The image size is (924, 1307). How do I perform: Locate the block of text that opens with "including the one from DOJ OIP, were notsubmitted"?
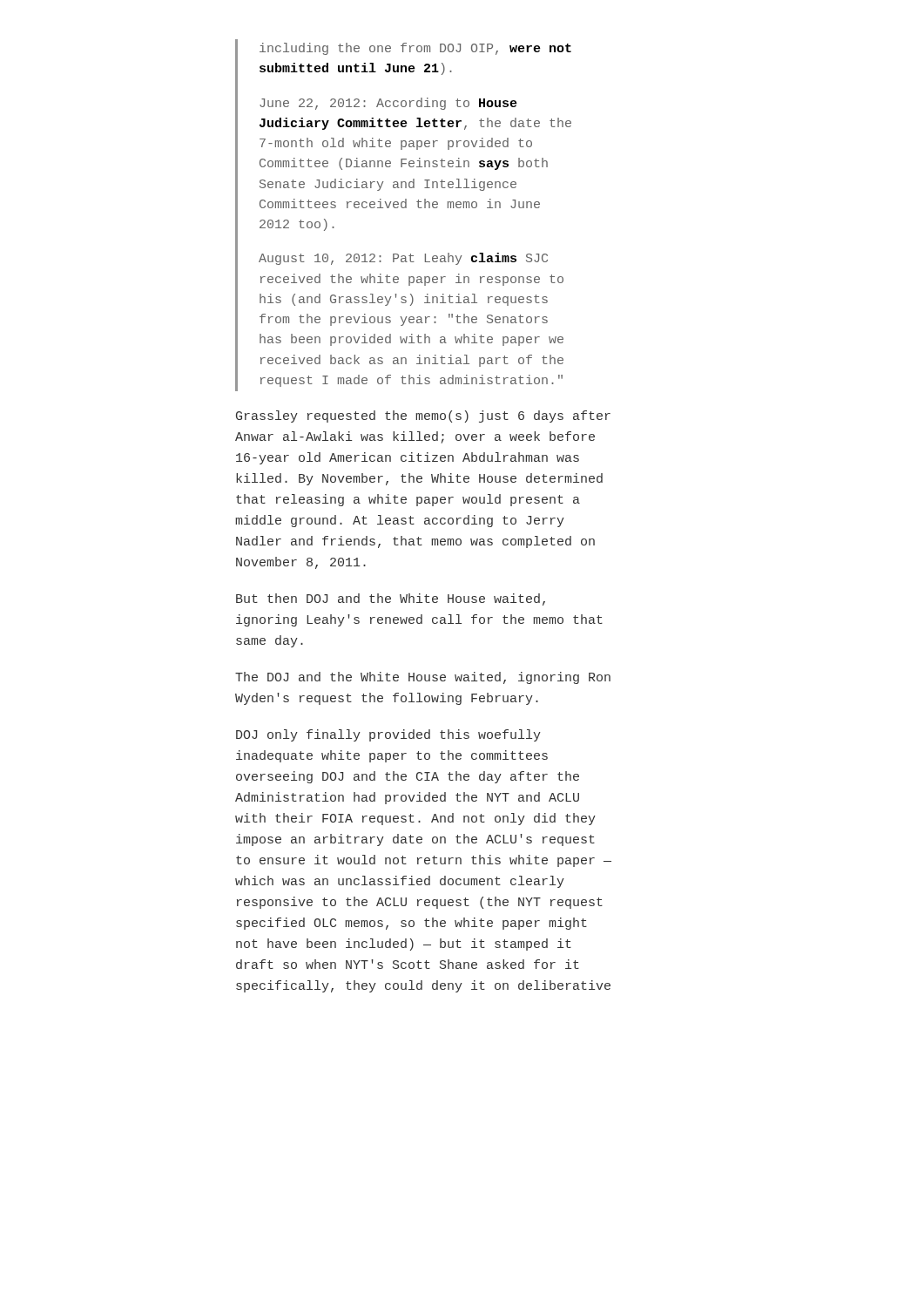[x=543, y=59]
